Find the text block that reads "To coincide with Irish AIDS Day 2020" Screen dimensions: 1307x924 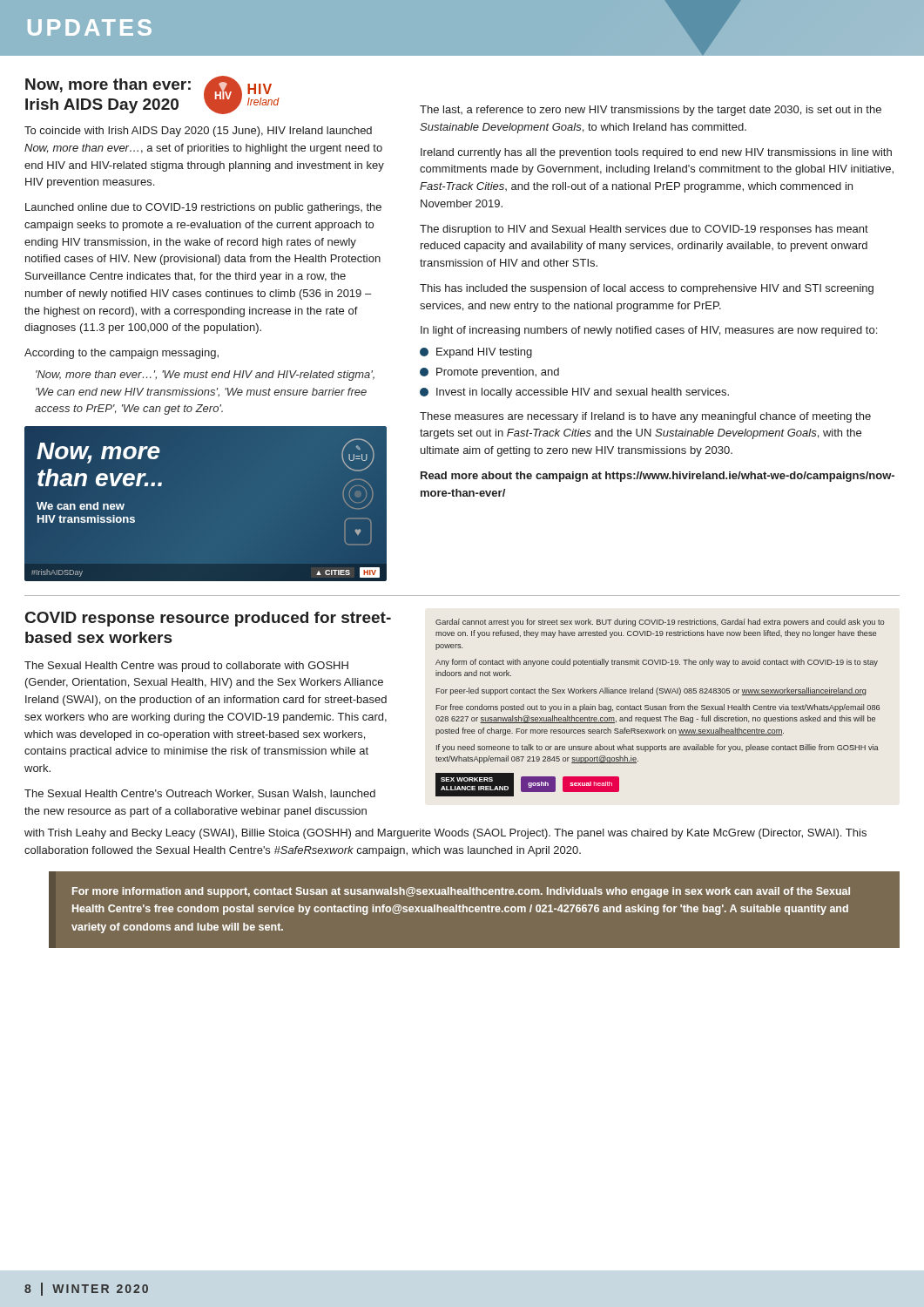(204, 156)
